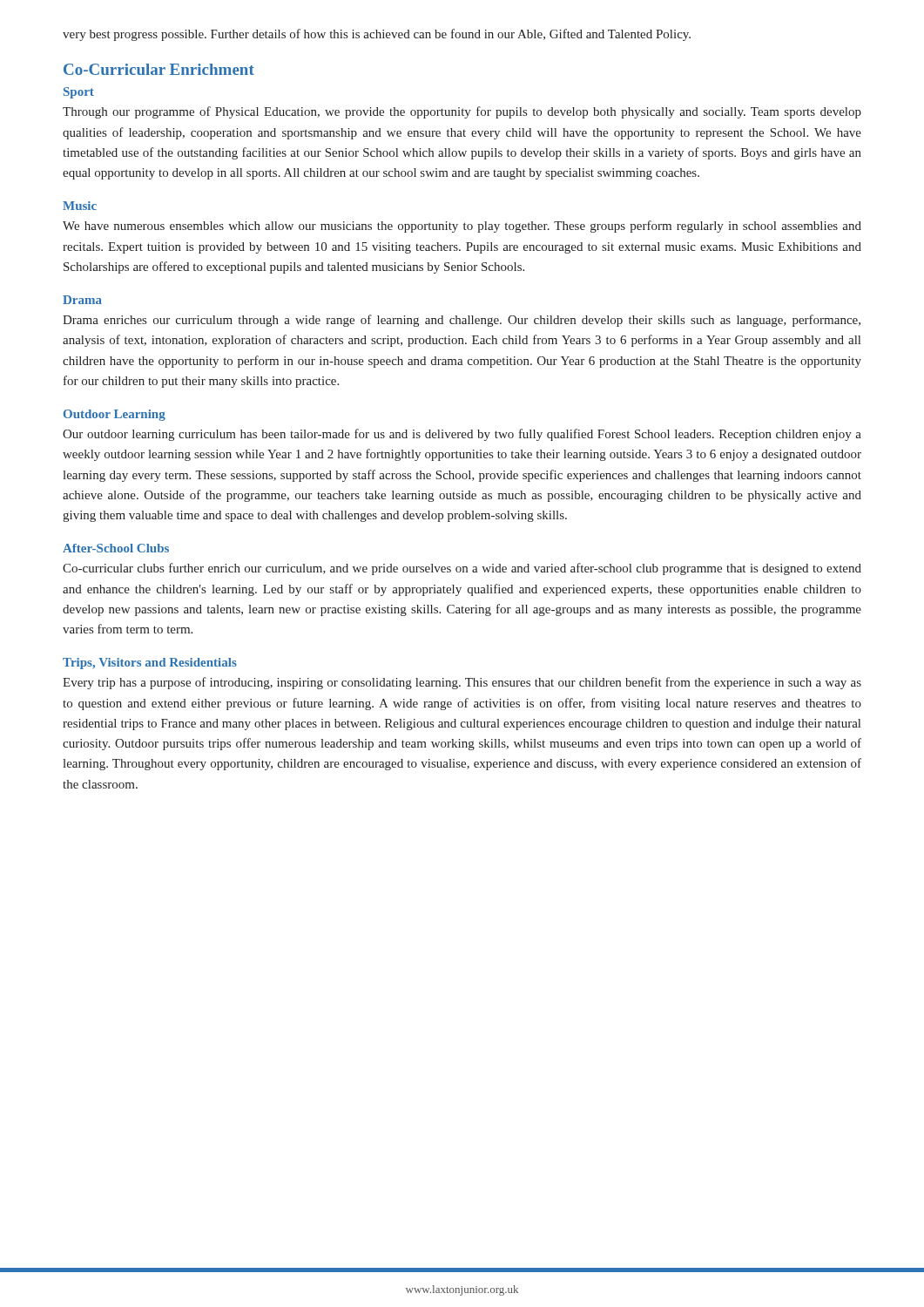Select the block starting "Through our programme of Physical"
The height and width of the screenshot is (1307, 924).
[x=462, y=143]
